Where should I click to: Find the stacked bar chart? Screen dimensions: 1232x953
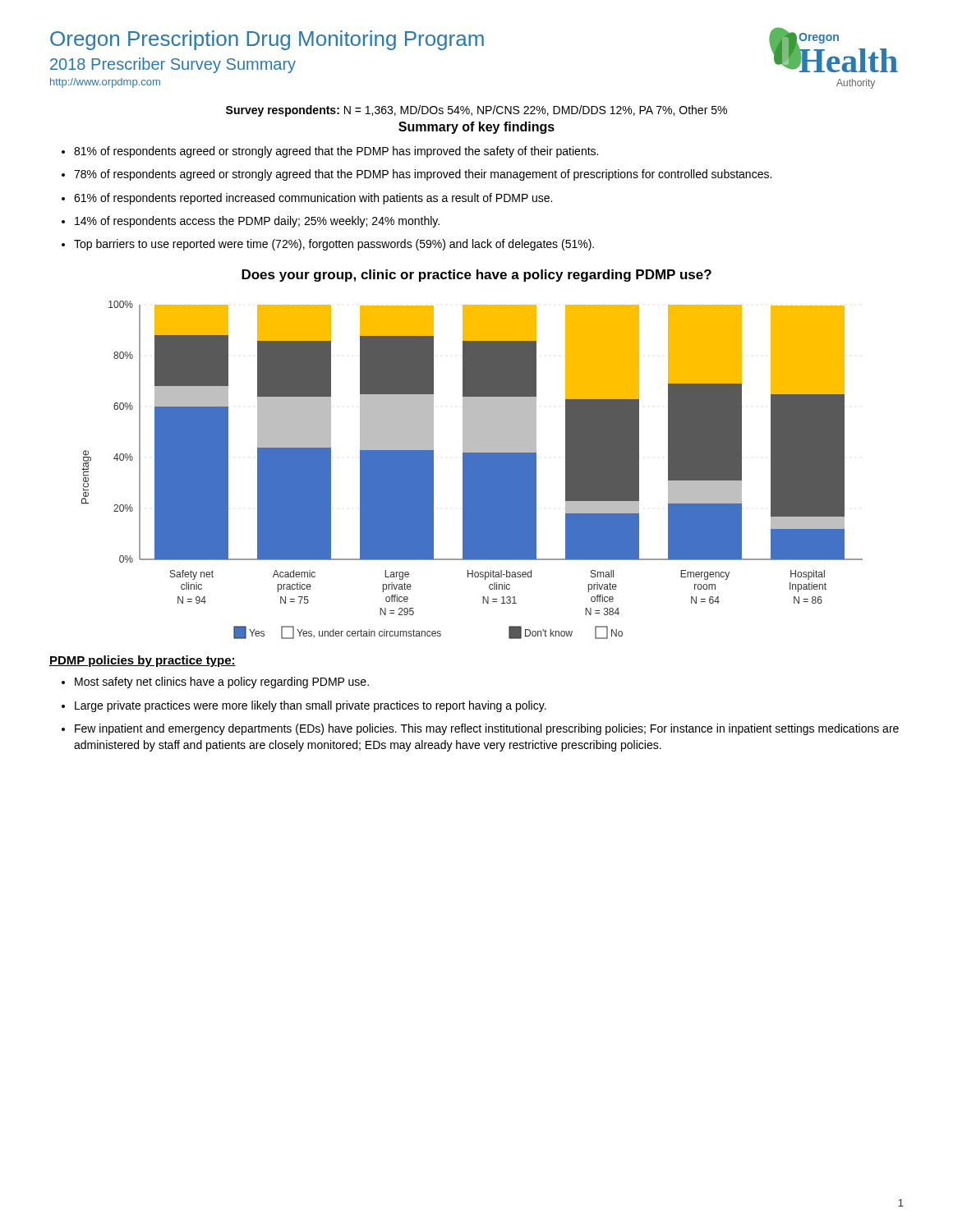click(476, 467)
